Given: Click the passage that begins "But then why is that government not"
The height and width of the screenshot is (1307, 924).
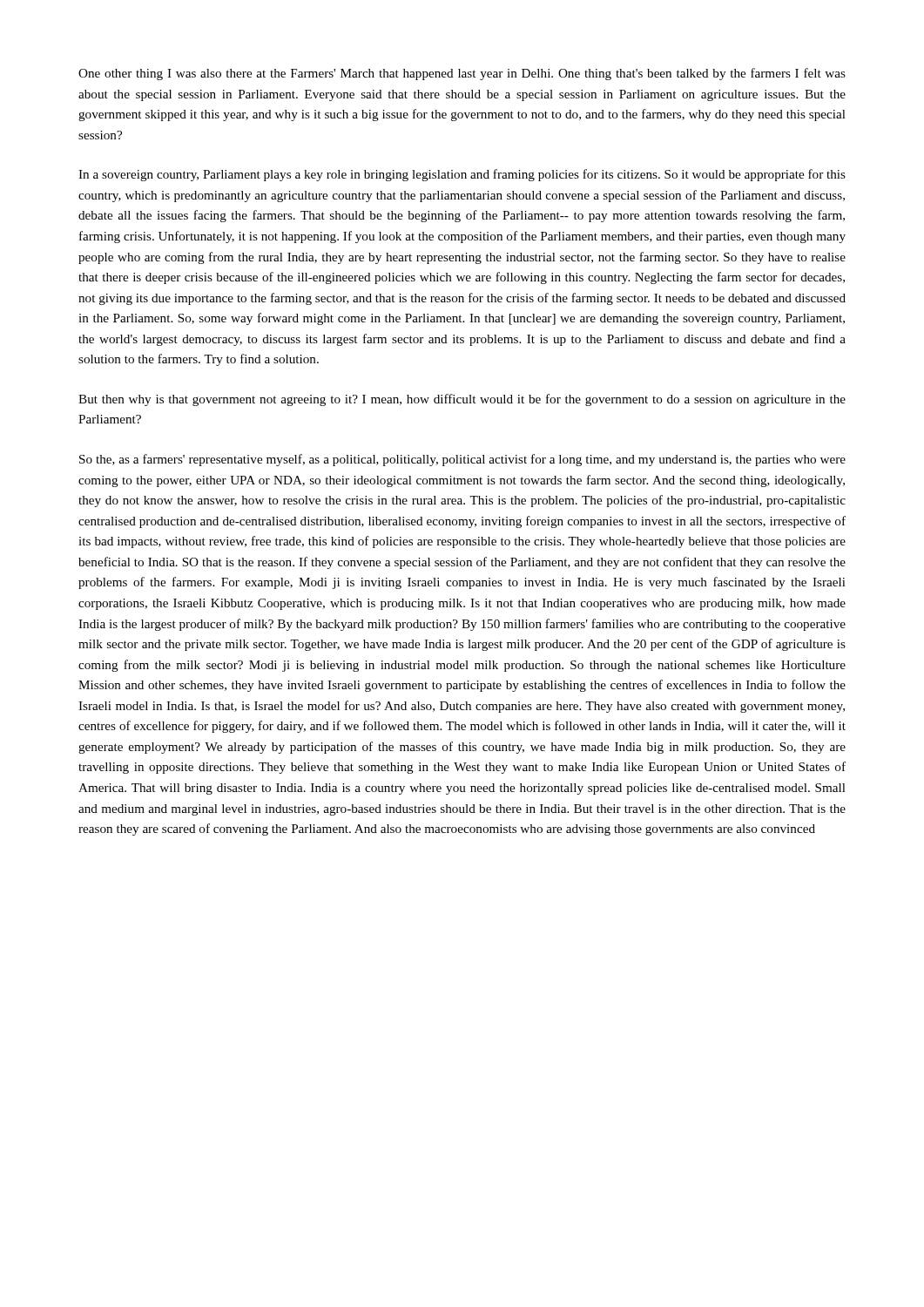Looking at the screenshot, I should (462, 409).
